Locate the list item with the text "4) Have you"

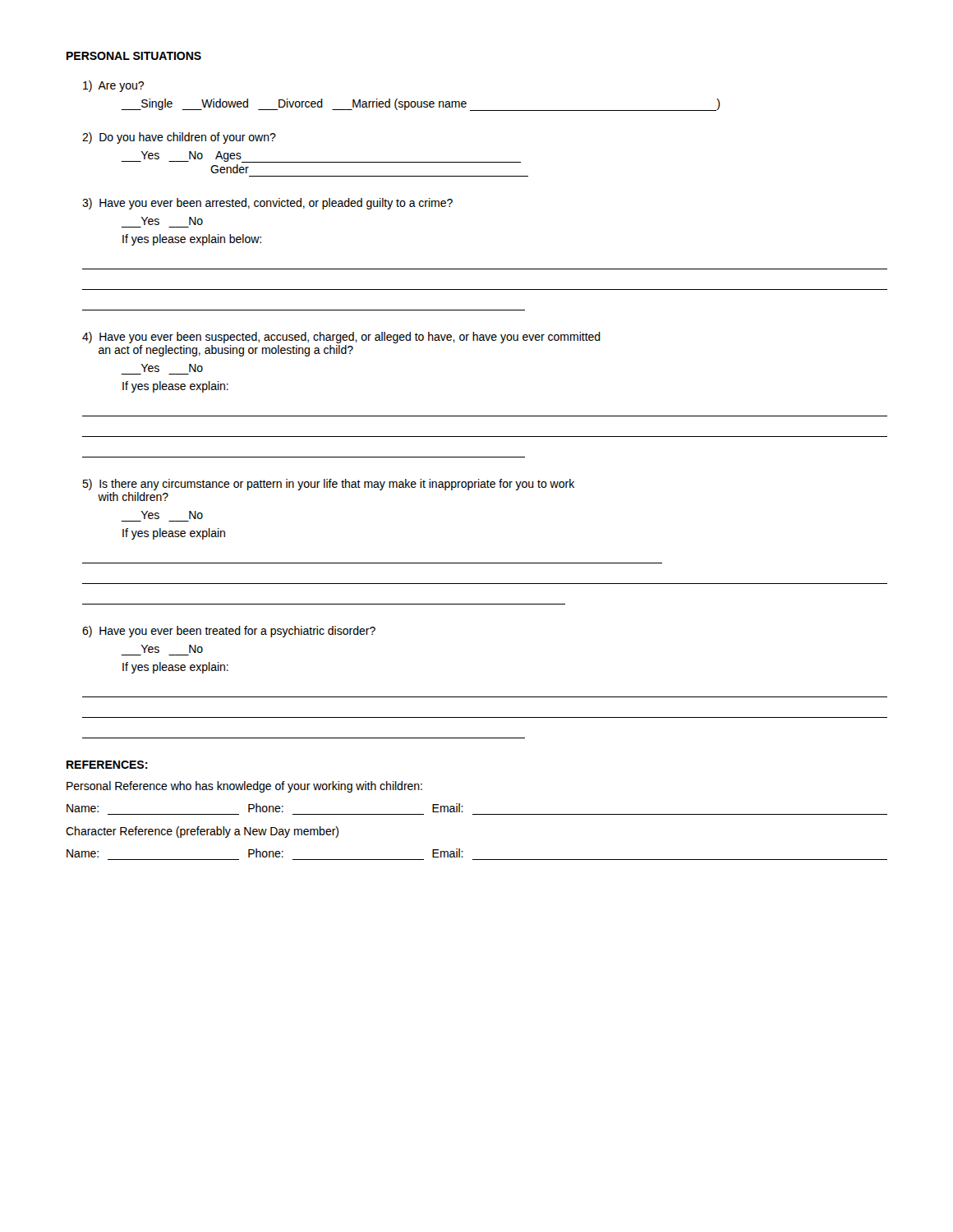click(341, 338)
